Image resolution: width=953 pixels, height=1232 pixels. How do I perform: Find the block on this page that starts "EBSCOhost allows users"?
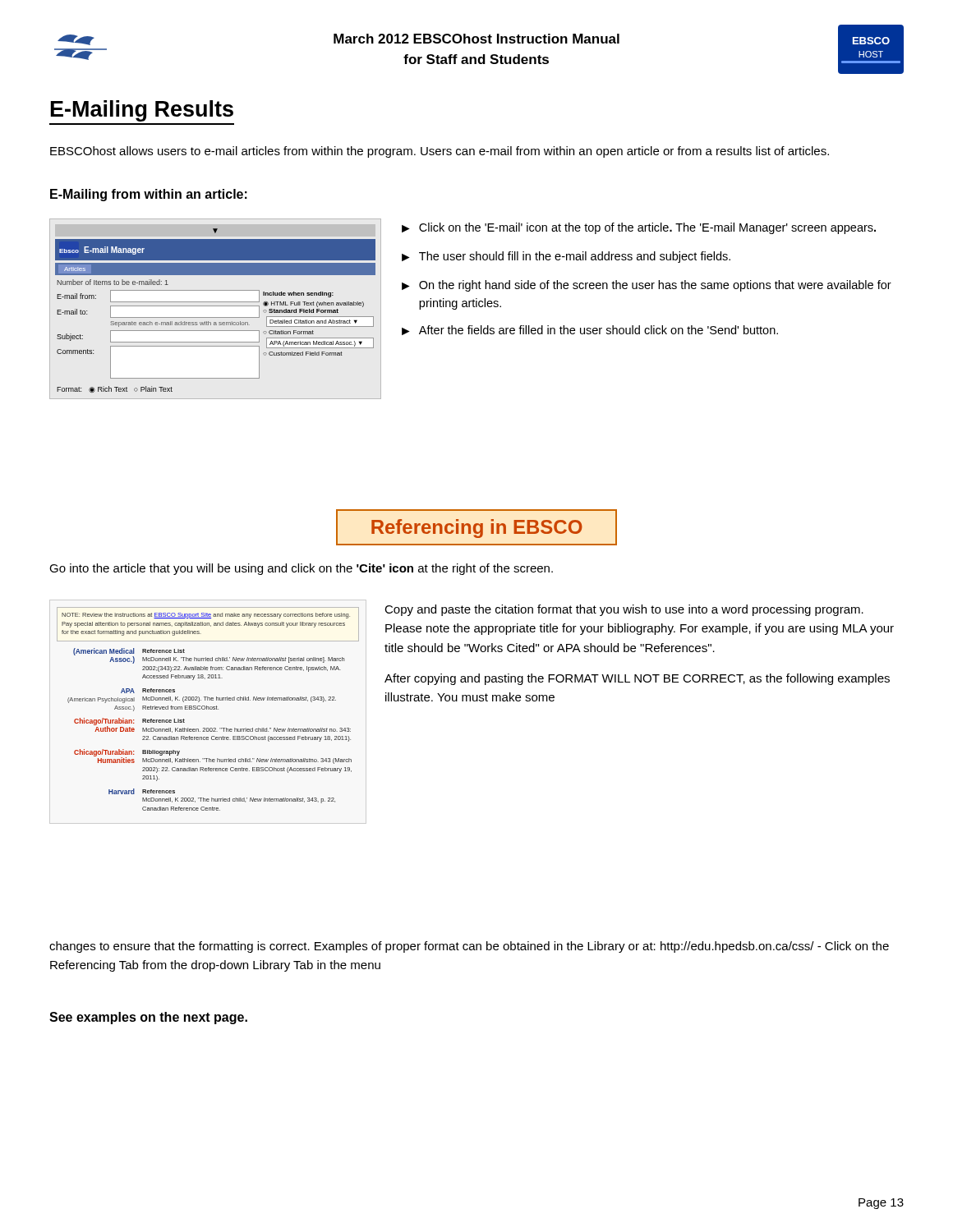[476, 151]
